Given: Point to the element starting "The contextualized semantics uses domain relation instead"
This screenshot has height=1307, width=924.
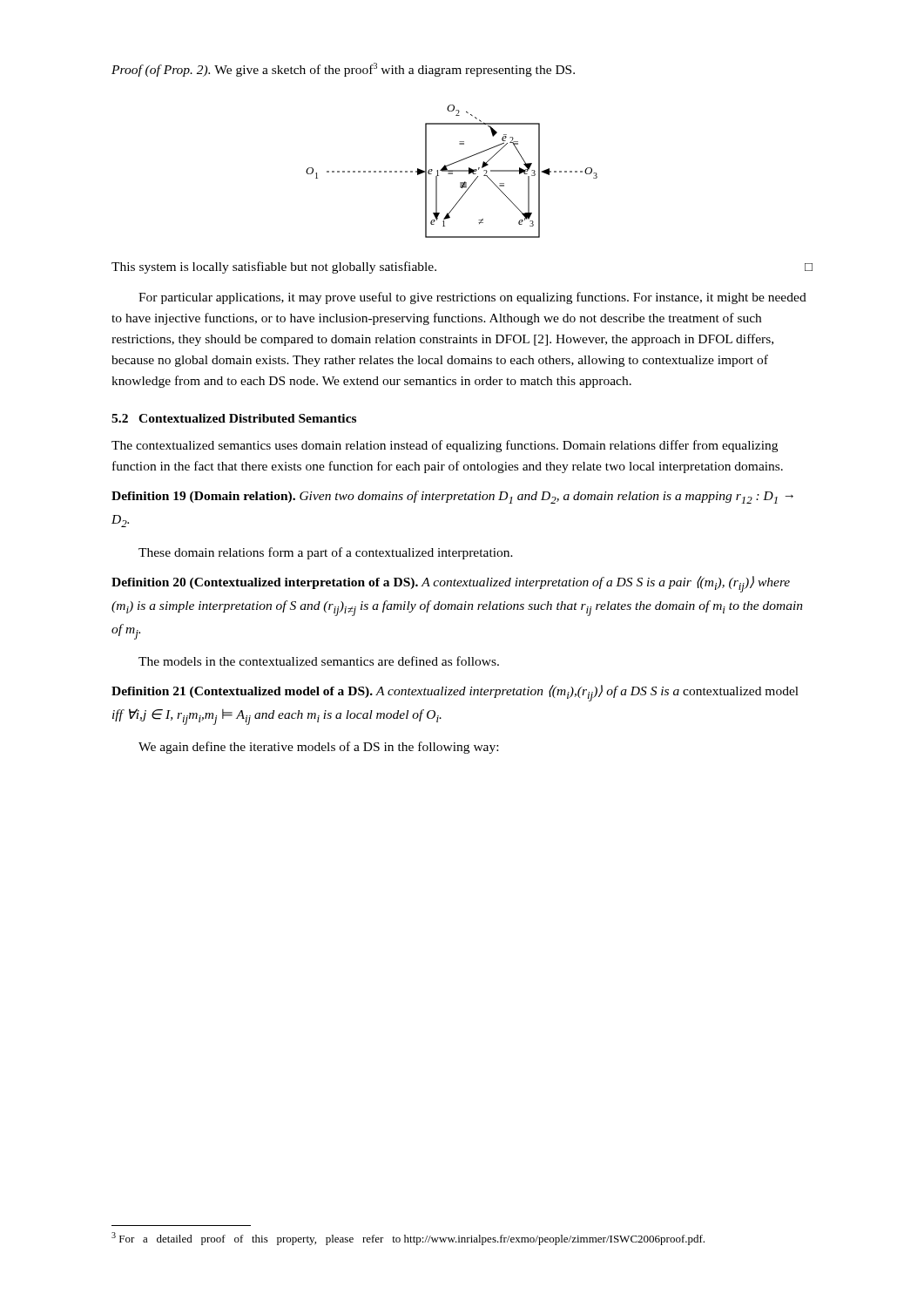Looking at the screenshot, I should pos(447,455).
